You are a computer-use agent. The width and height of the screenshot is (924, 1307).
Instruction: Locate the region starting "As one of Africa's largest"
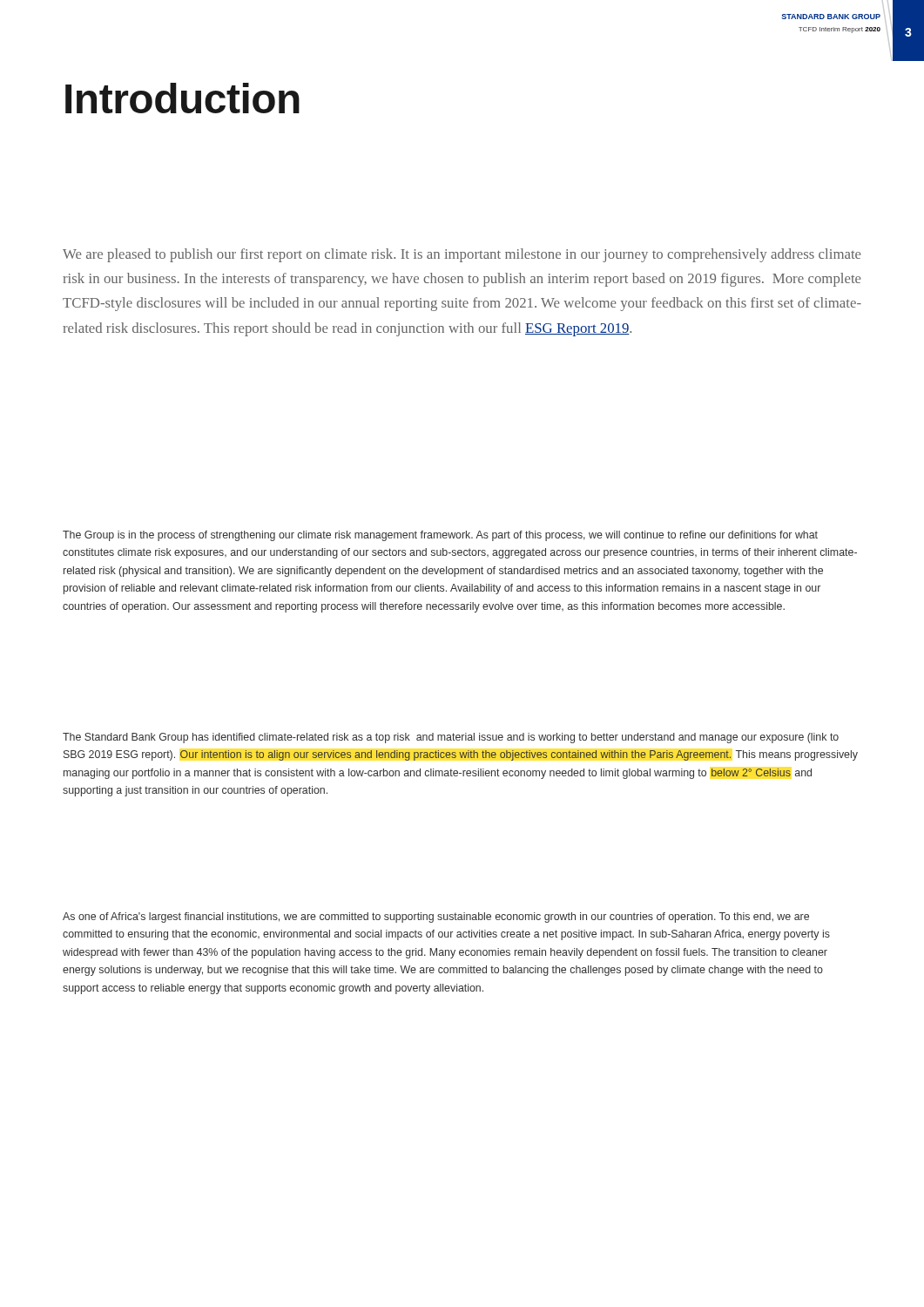(x=446, y=952)
